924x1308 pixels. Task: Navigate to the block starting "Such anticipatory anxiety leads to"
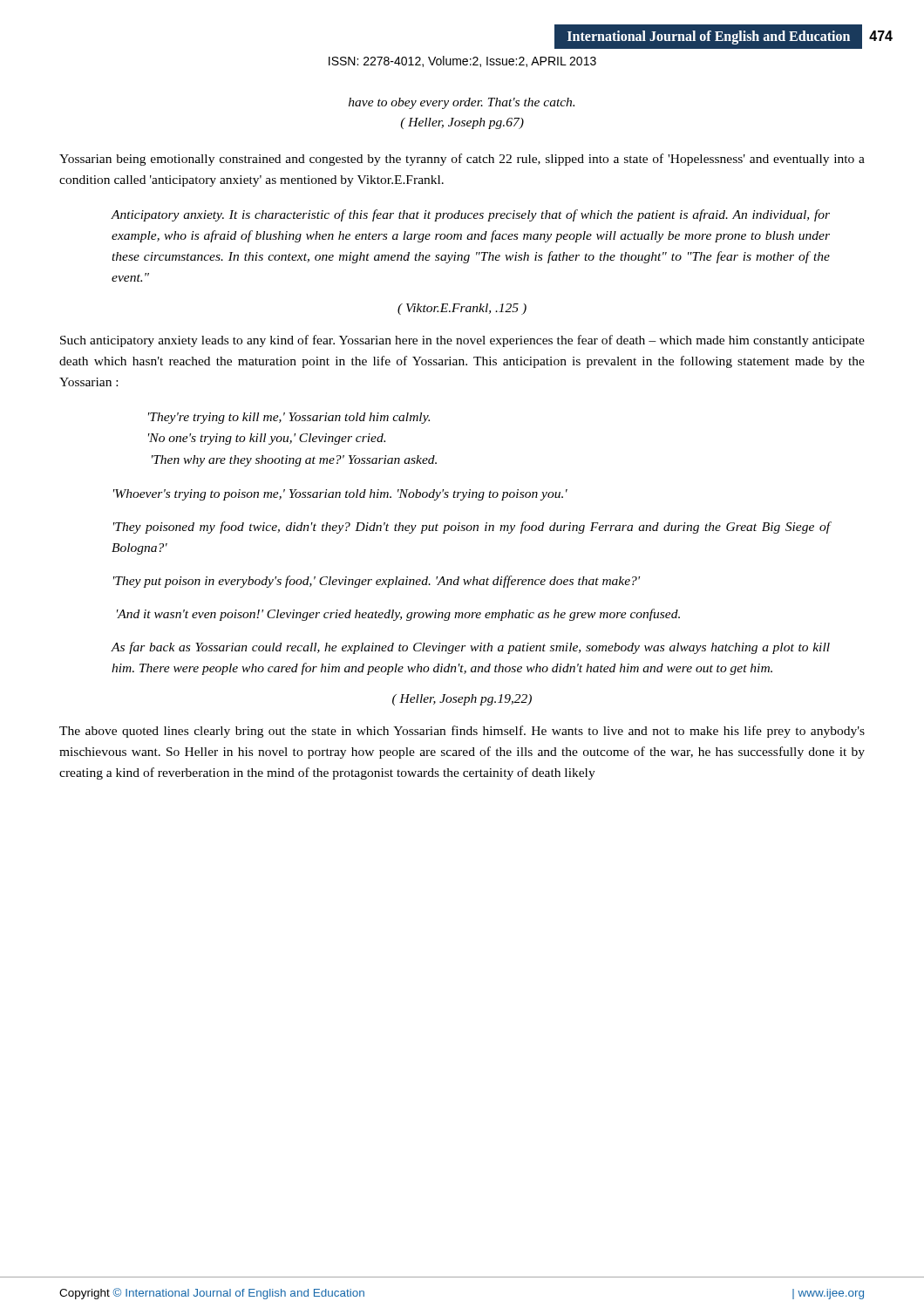(462, 360)
